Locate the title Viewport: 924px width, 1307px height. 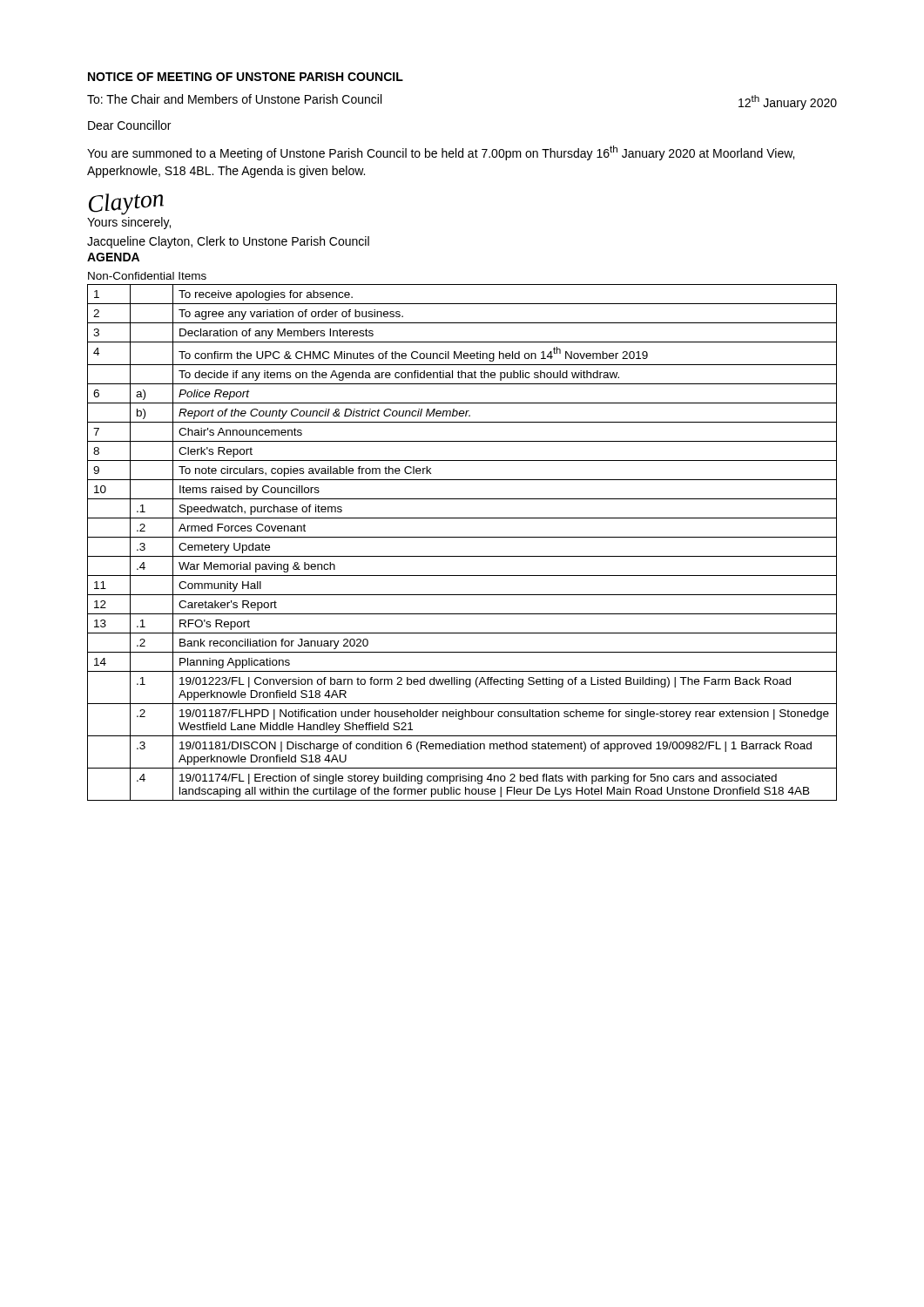114,257
